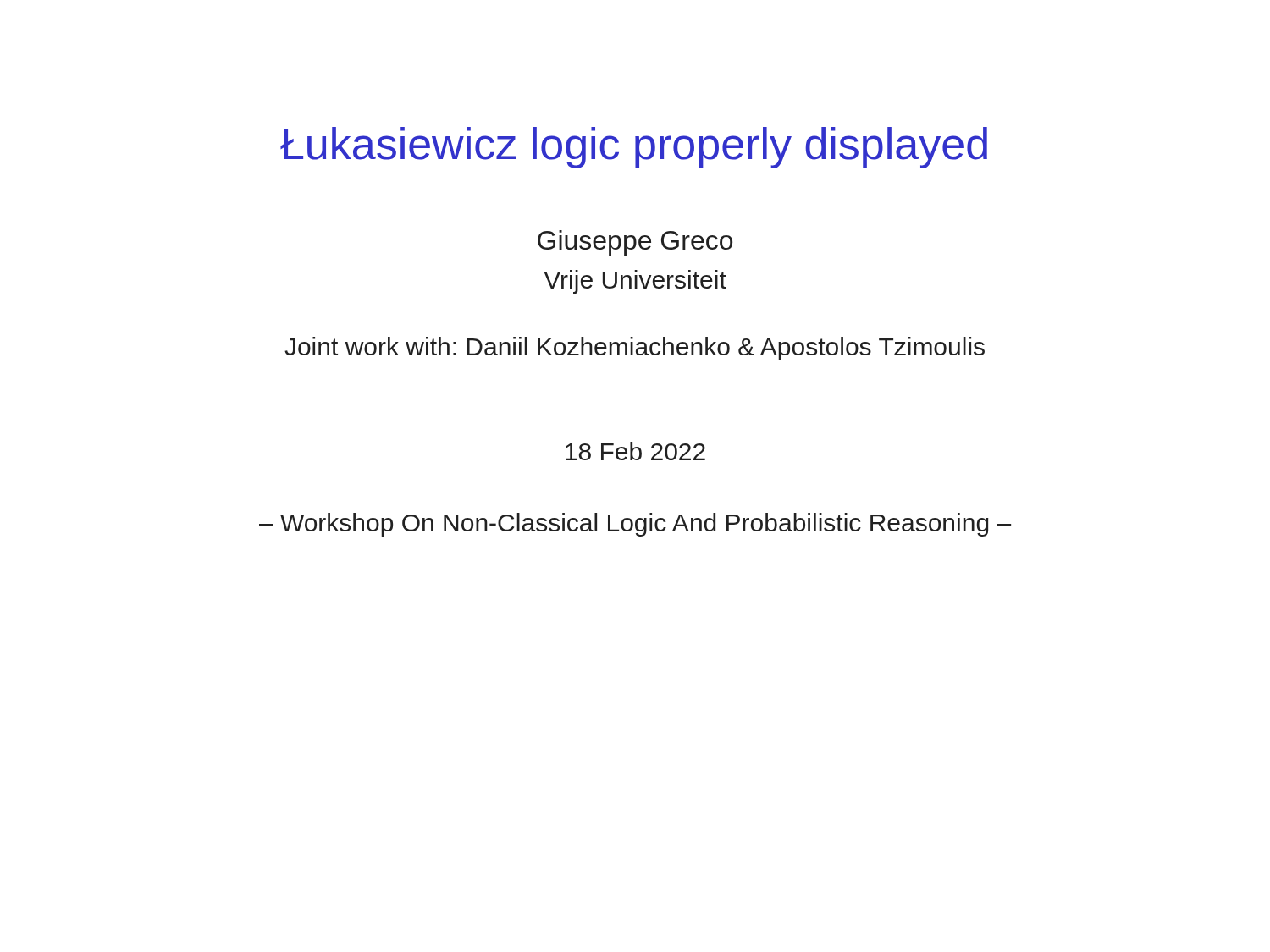This screenshot has width=1270, height=952.
Task: Click the passage that begins "Joint work with: Daniil Kozhemiachenko &"
Action: tap(635, 347)
